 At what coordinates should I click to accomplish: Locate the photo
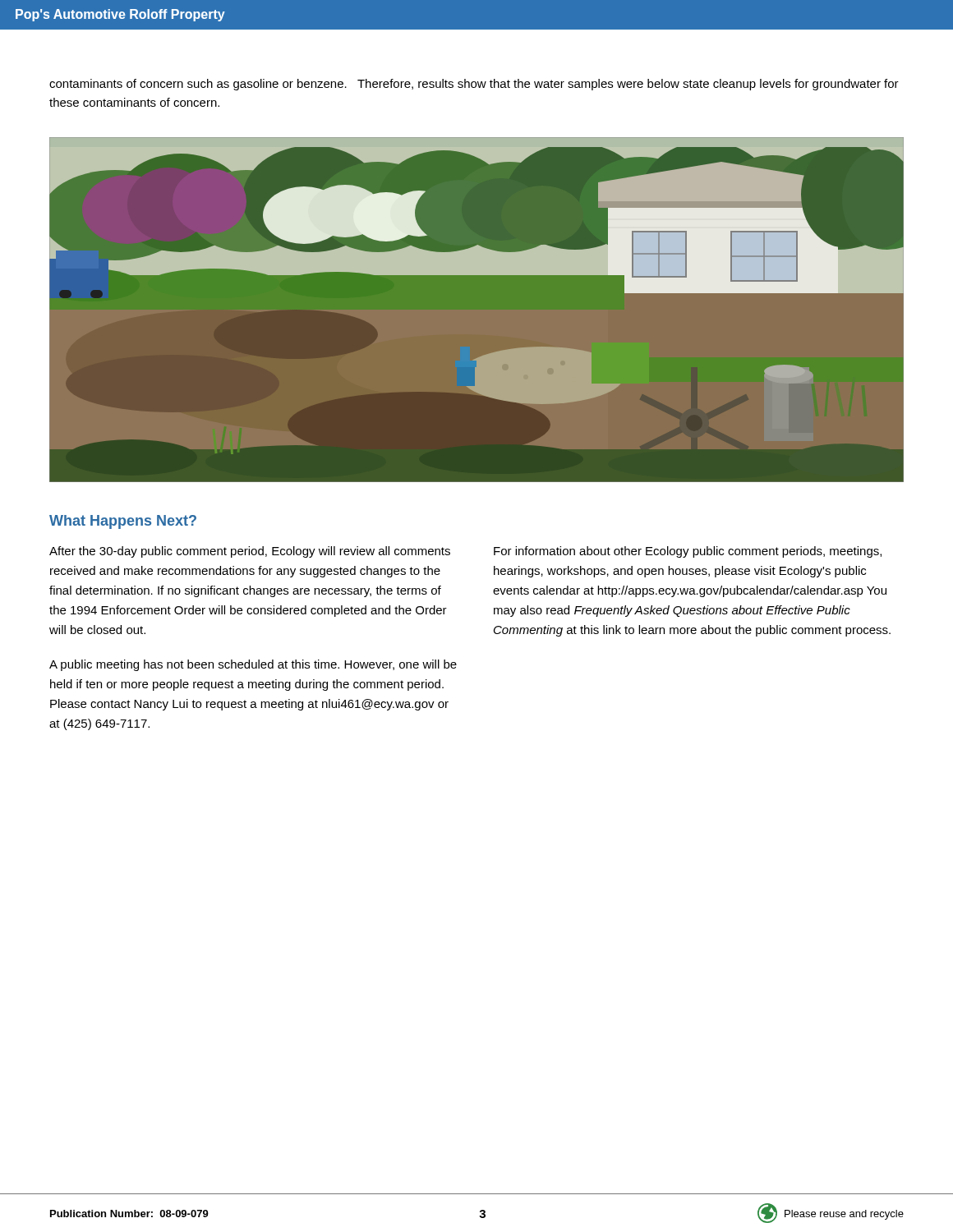pyautogui.click(x=476, y=310)
